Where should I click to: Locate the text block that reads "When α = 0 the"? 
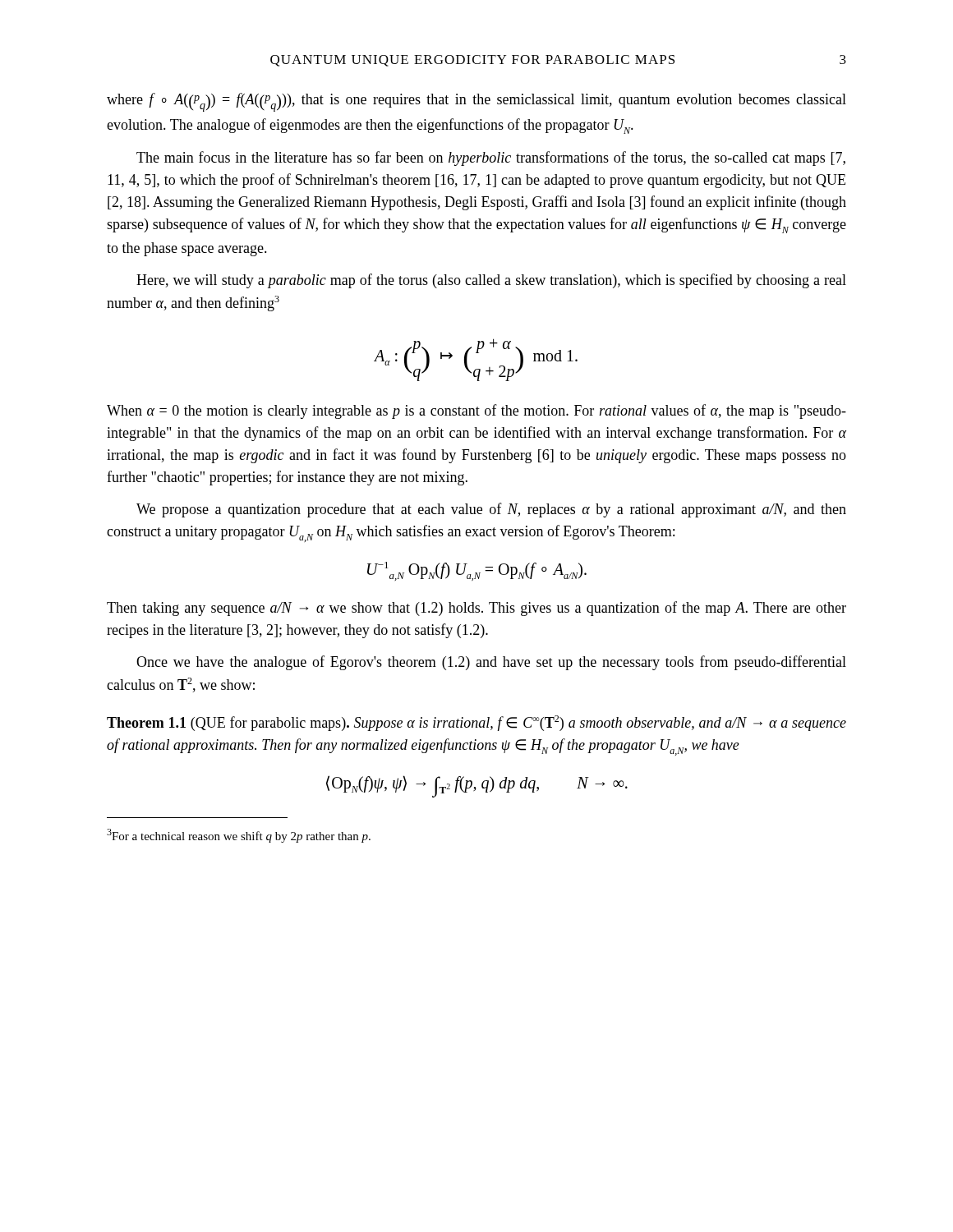click(476, 444)
